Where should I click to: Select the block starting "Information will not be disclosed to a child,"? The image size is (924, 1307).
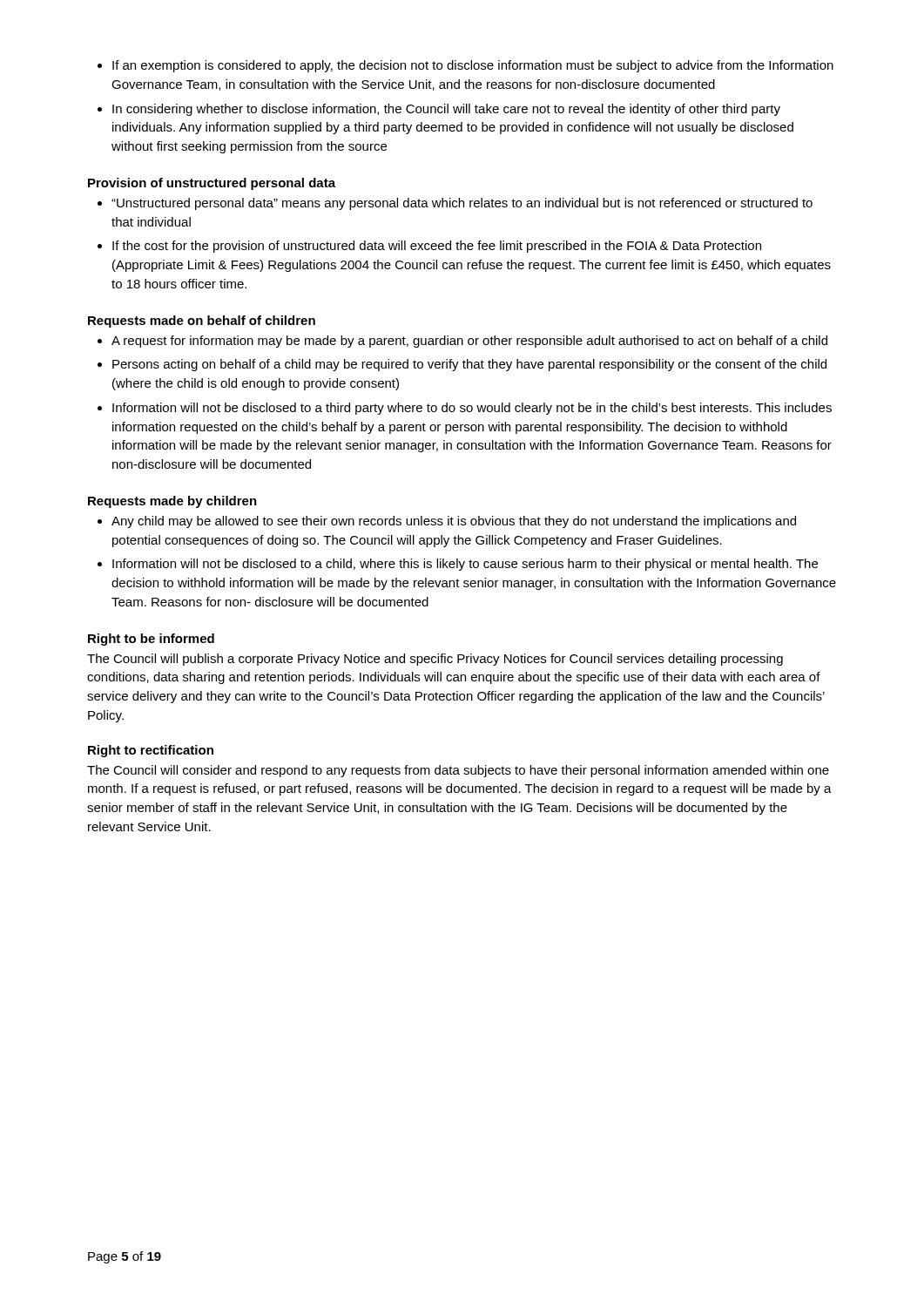474,583
